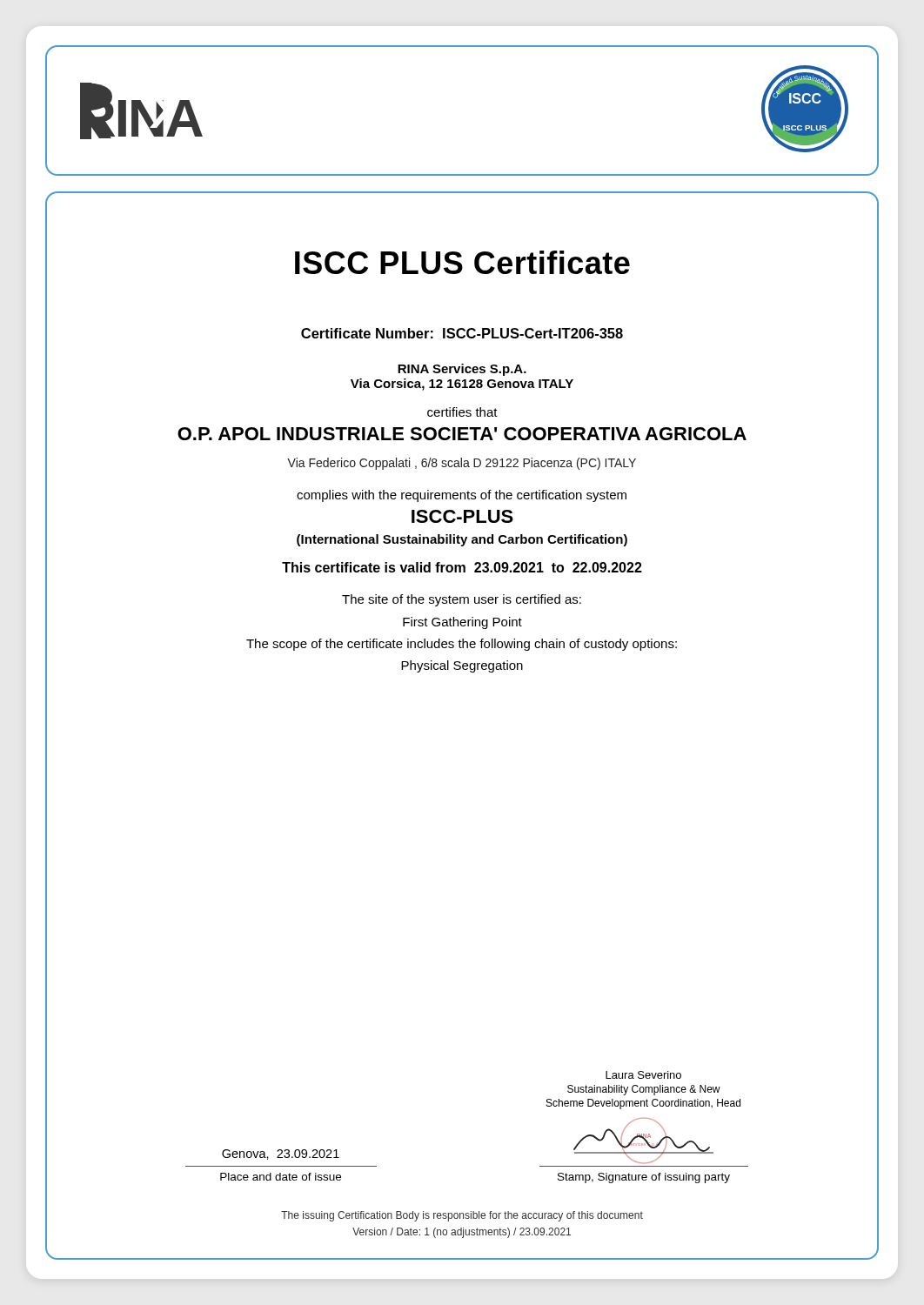Screen dimensions: 1305x924
Task: Locate the text "Stamp, Signature of issuing party"
Action: pyautogui.click(x=643, y=1176)
